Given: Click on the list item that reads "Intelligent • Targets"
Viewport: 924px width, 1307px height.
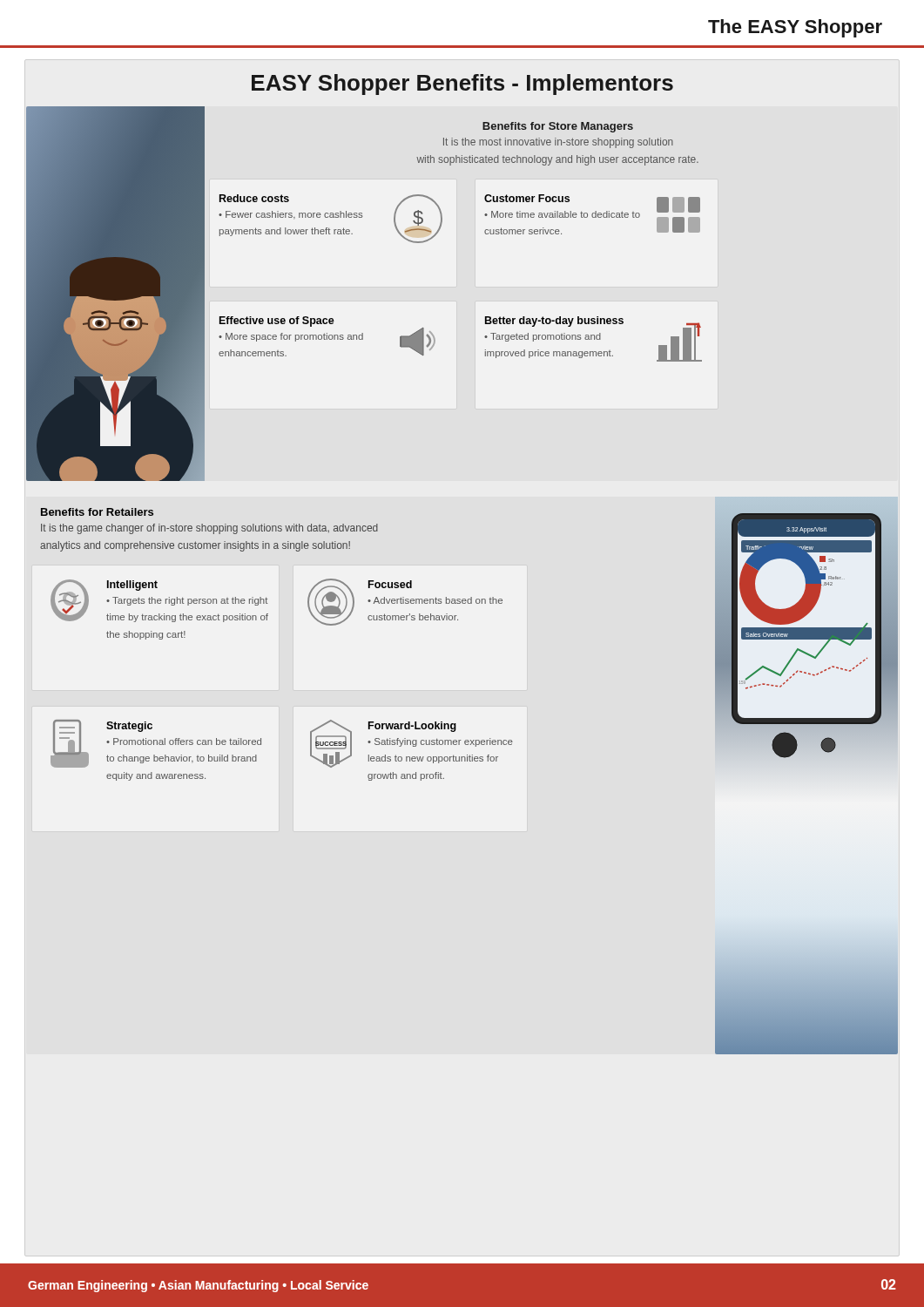Looking at the screenshot, I should (155, 609).
